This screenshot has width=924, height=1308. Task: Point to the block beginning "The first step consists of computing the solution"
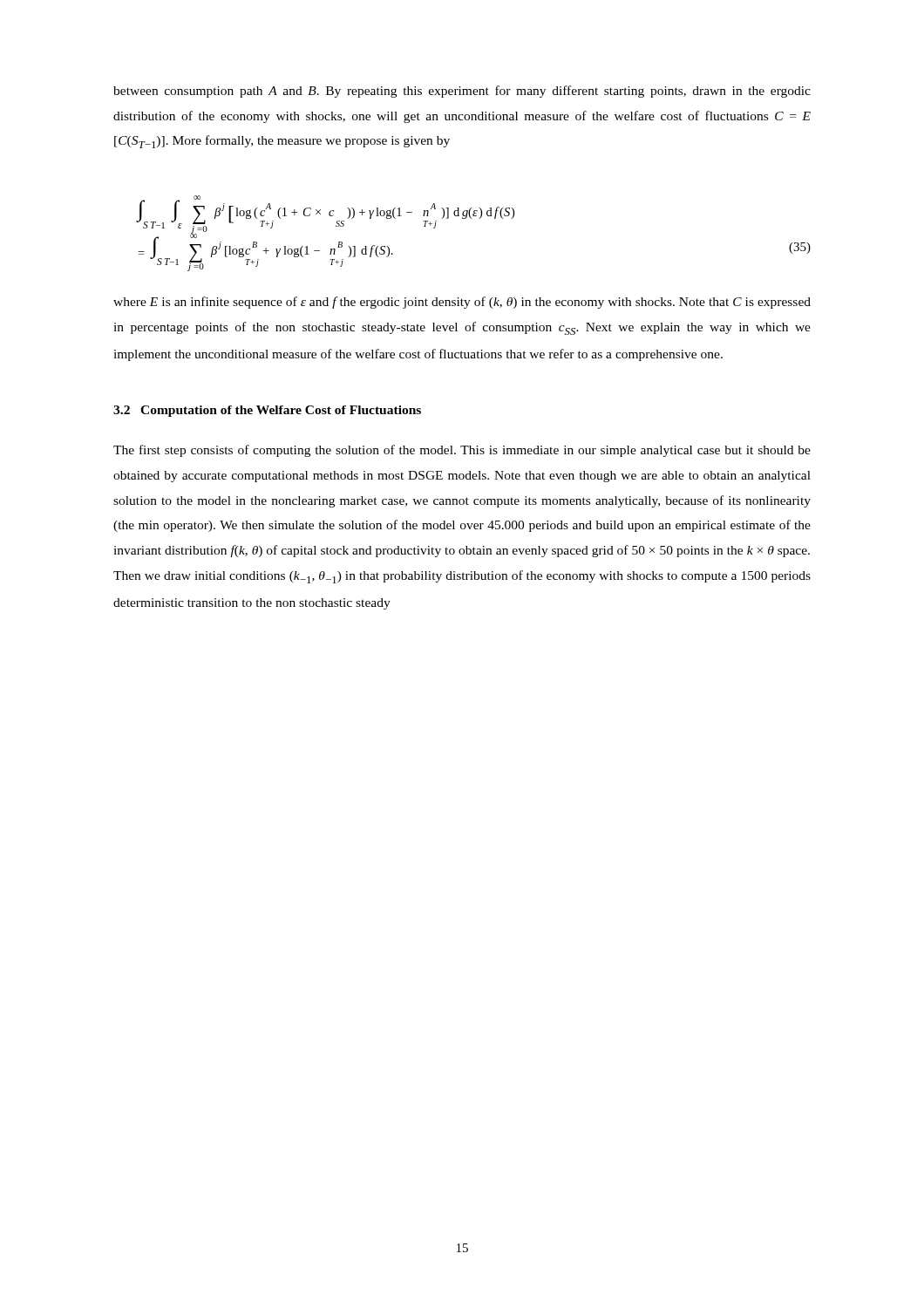click(x=462, y=526)
